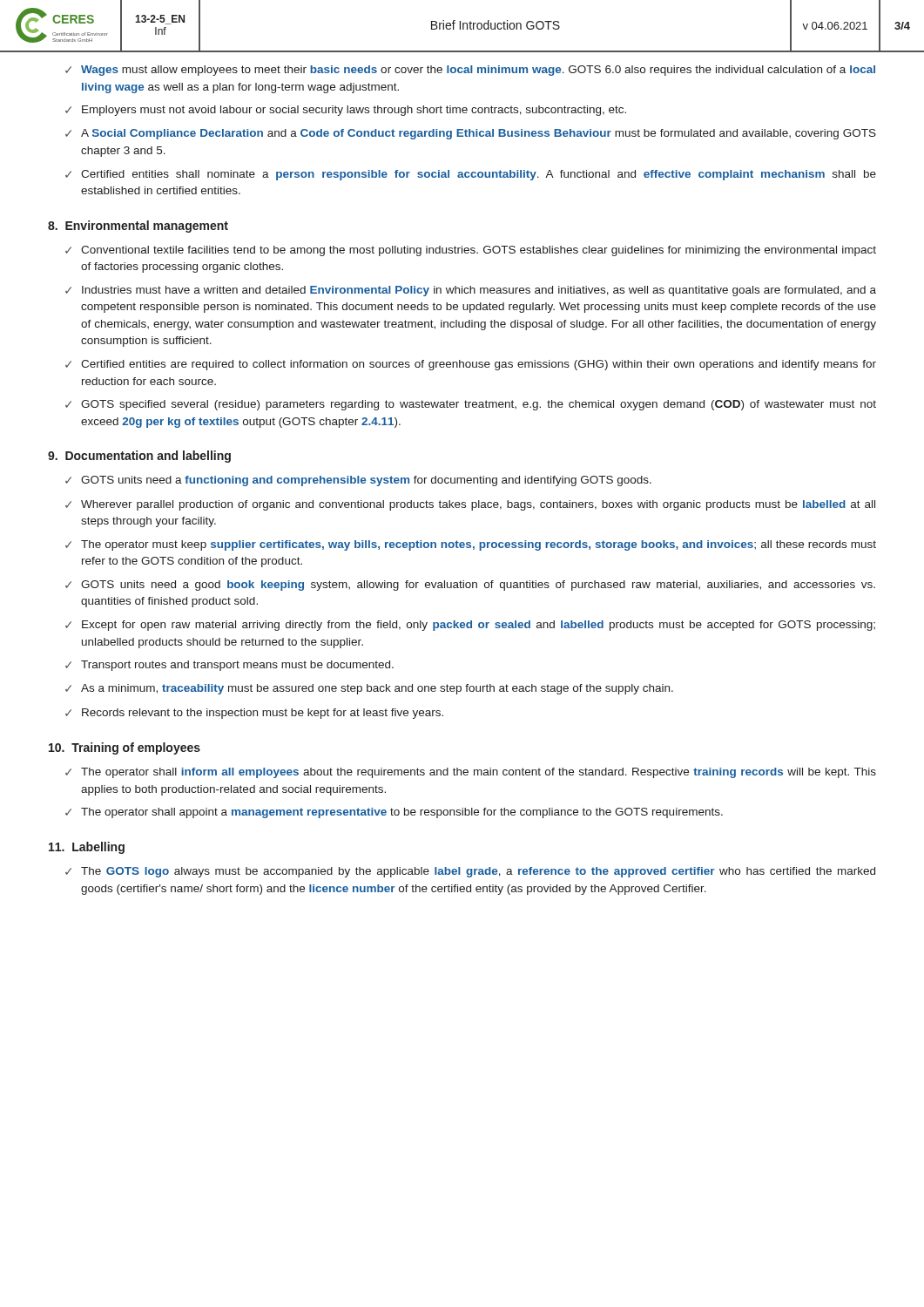924x1307 pixels.
Task: Find the list item containing "✓ The GOTS logo always"
Action: tap(470, 880)
